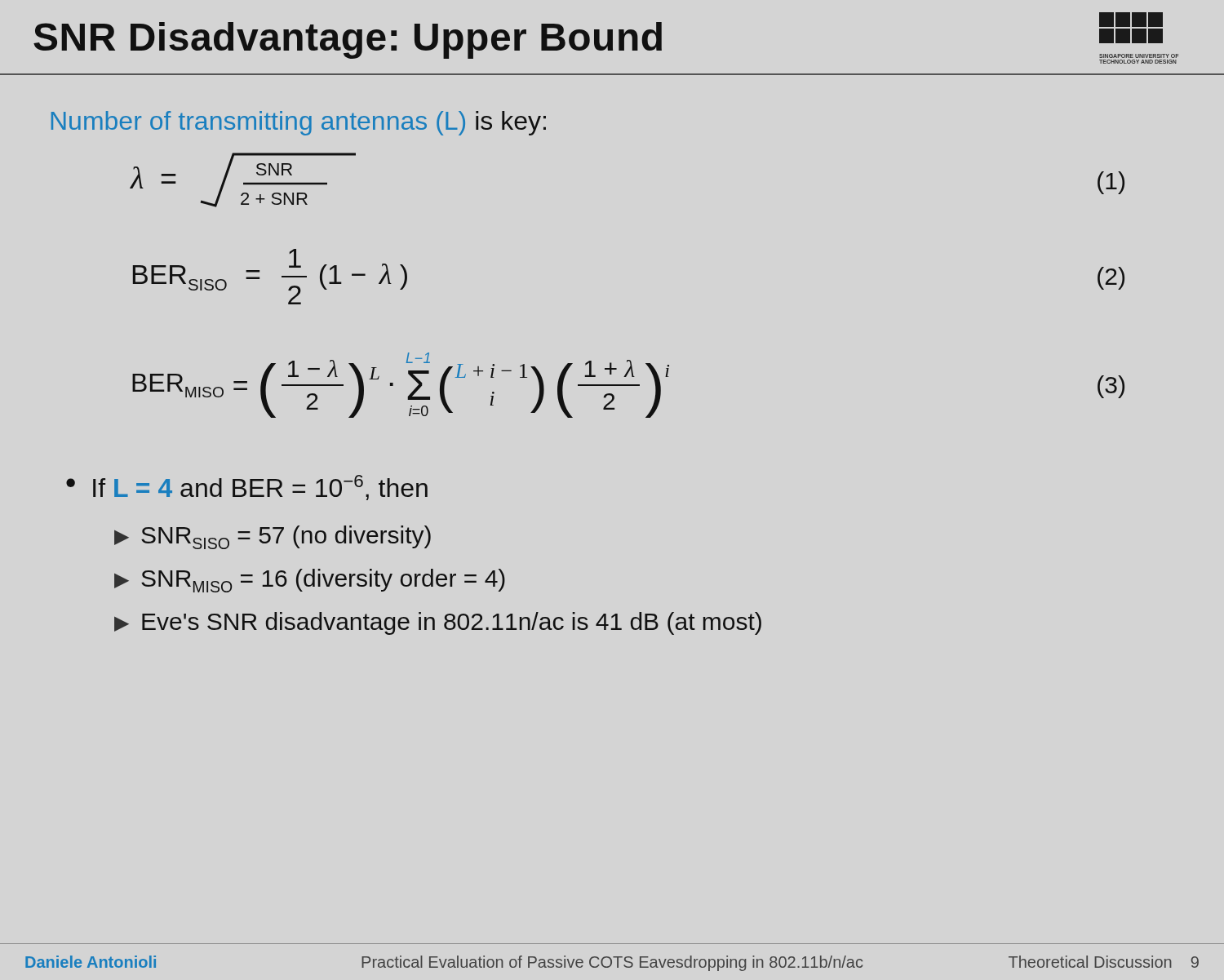The image size is (1224, 980).
Task: Click on the text block with the text "Number of transmitting"
Action: pyautogui.click(x=299, y=121)
